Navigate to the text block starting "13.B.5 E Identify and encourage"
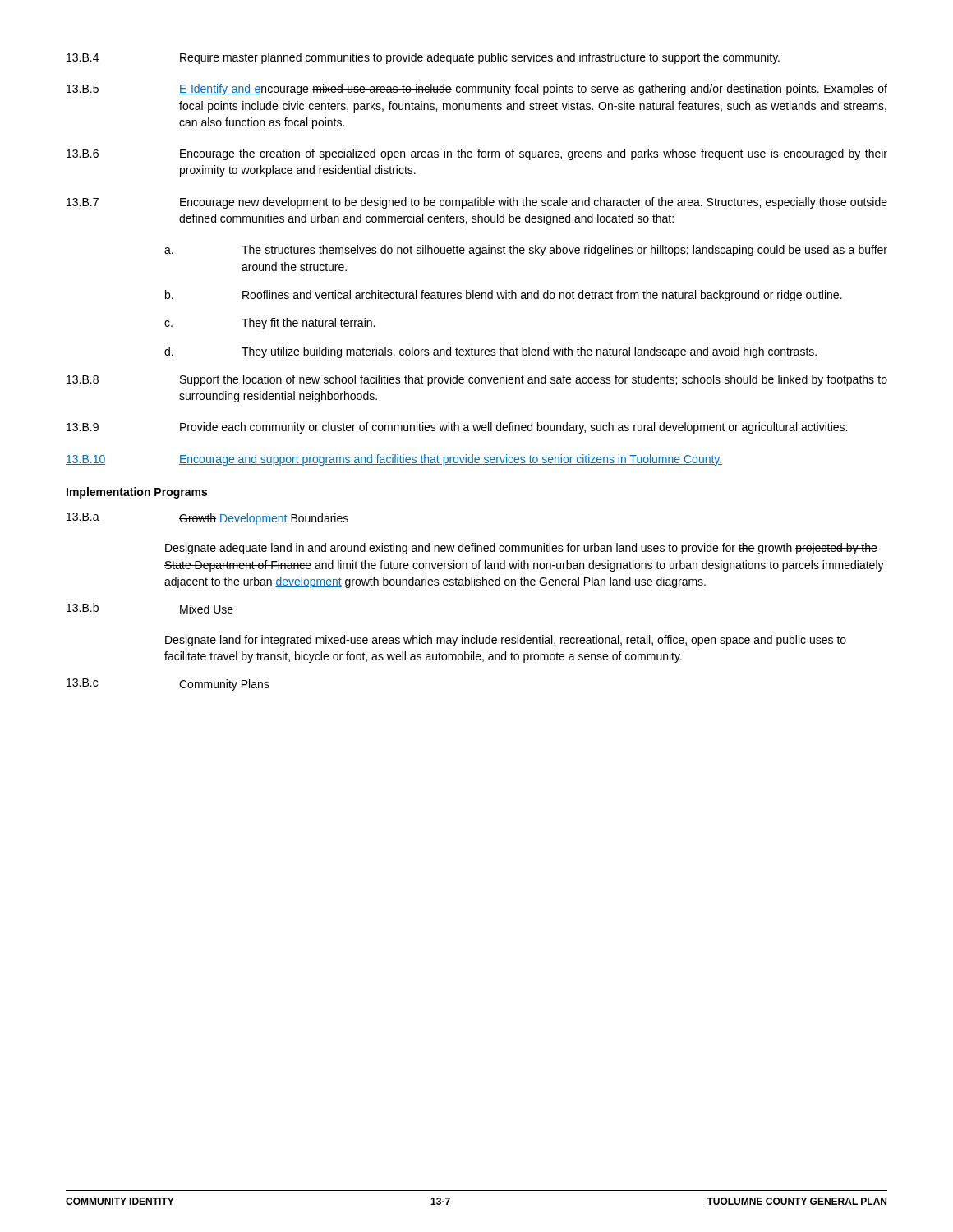 [x=476, y=106]
